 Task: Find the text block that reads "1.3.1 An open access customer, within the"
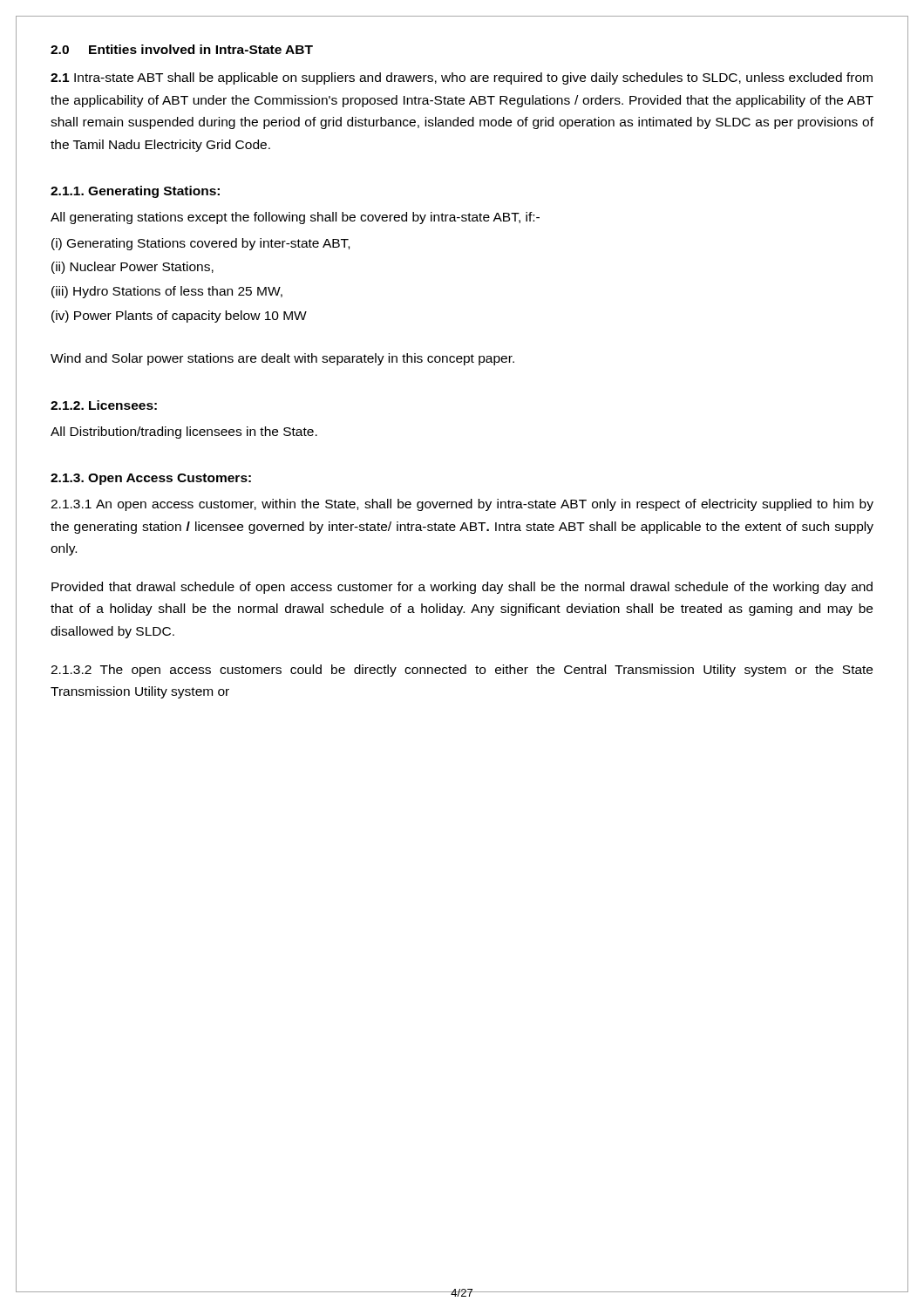[462, 526]
